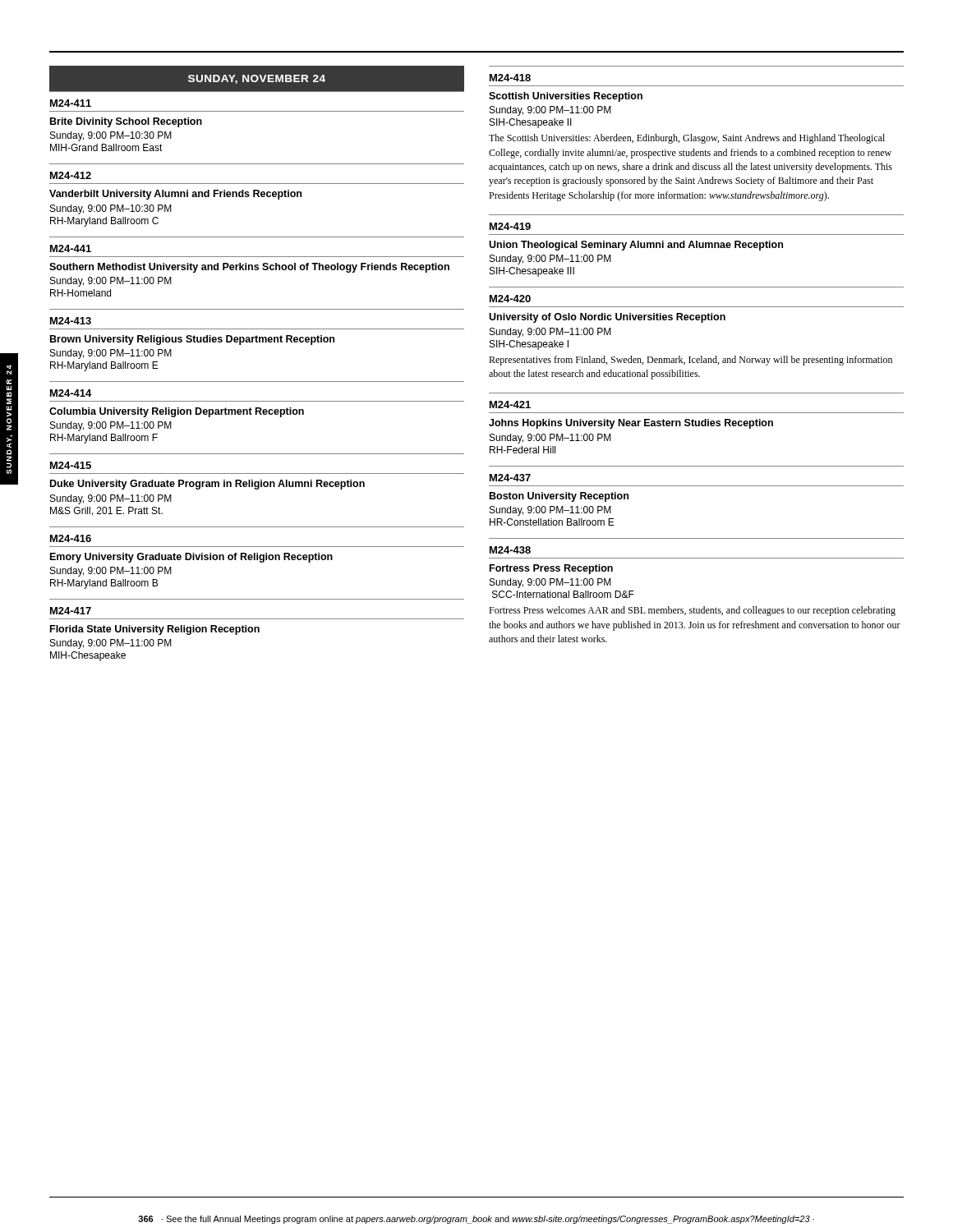
Task: Find the text block with the text "Boston University Reception Sunday, 9:00"
Action: [x=559, y=497]
